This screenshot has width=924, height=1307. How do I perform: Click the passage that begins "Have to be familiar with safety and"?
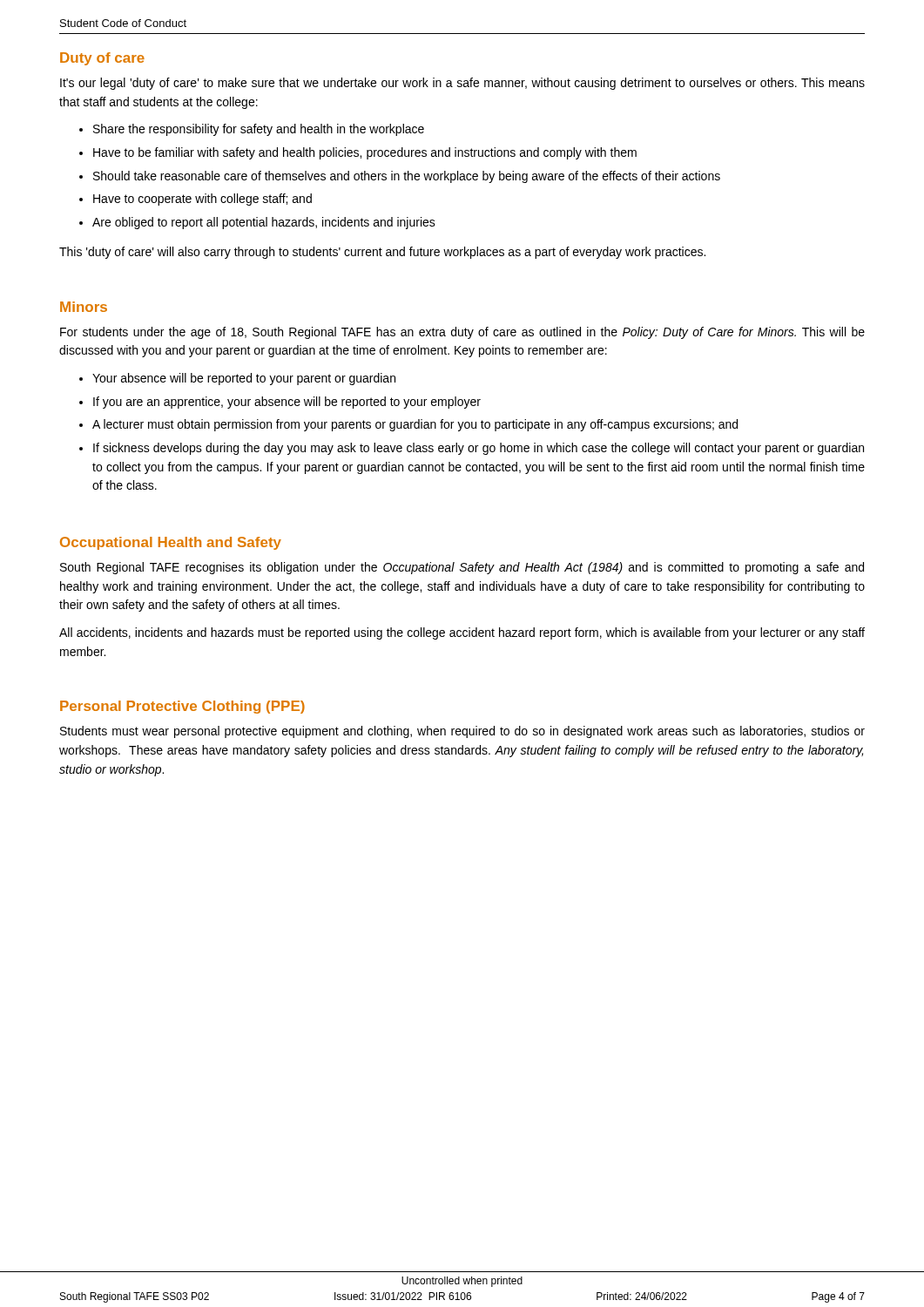click(x=365, y=153)
